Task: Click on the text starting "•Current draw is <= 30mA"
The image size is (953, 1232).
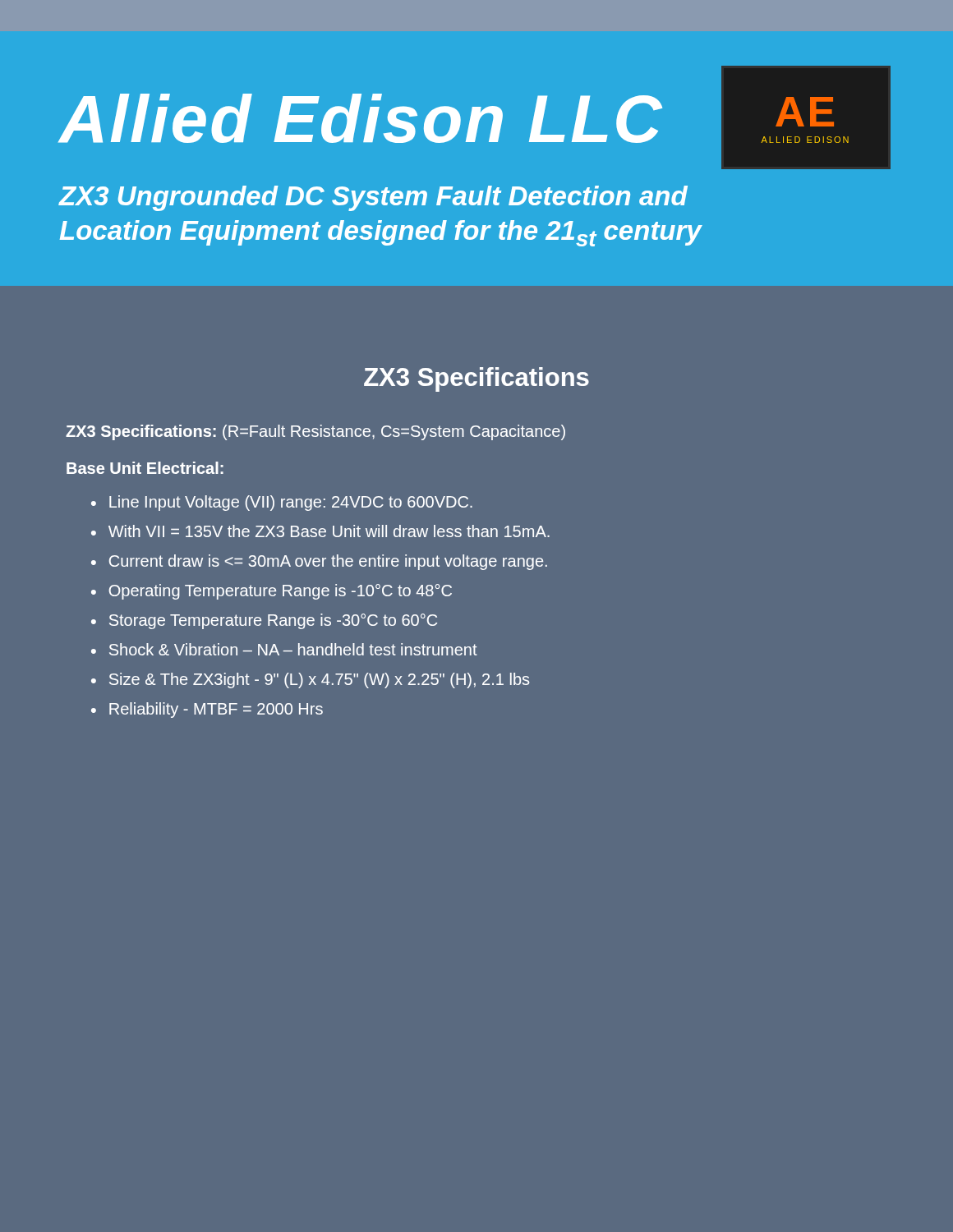Action: coord(319,563)
